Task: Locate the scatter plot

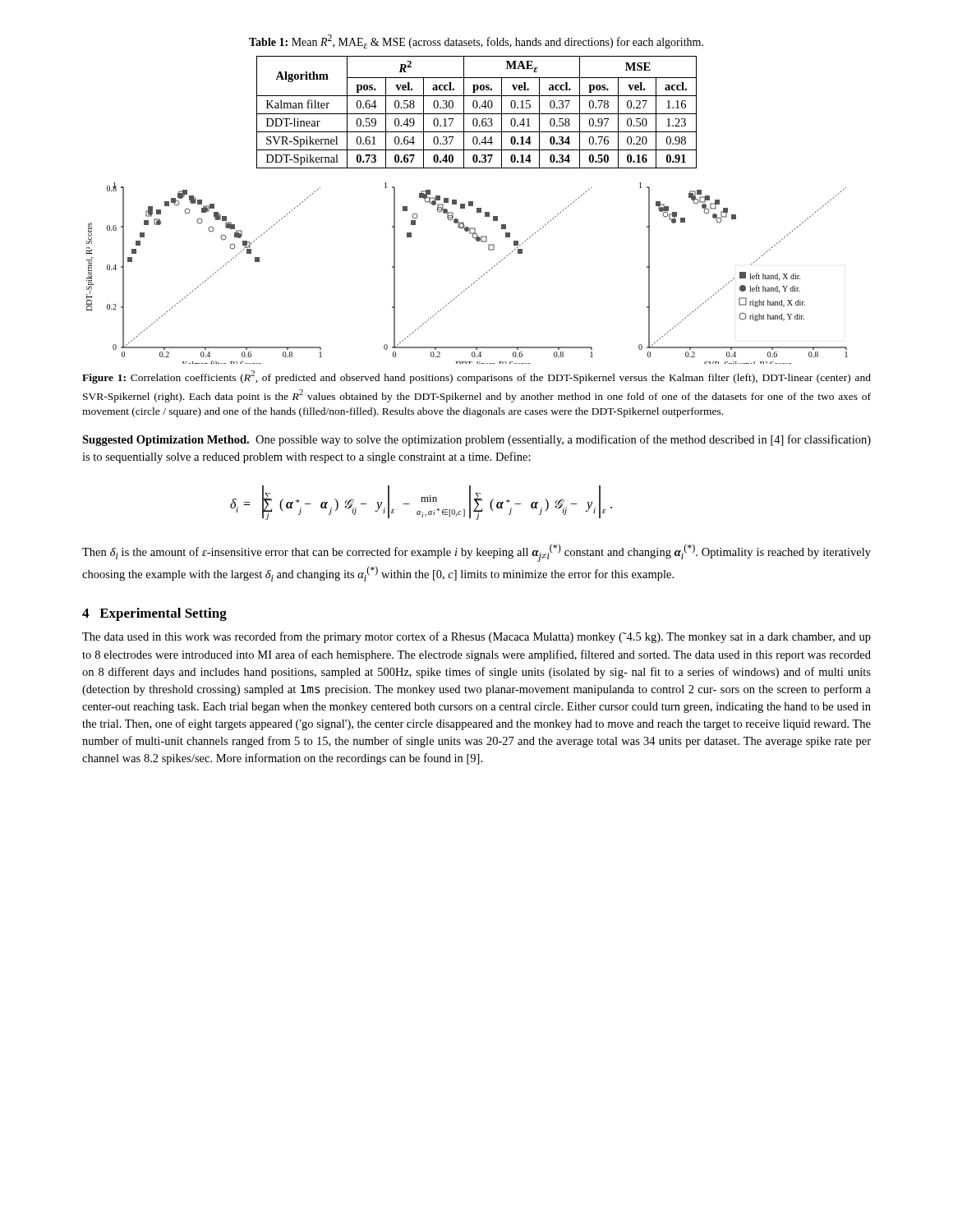Action: pos(476,270)
